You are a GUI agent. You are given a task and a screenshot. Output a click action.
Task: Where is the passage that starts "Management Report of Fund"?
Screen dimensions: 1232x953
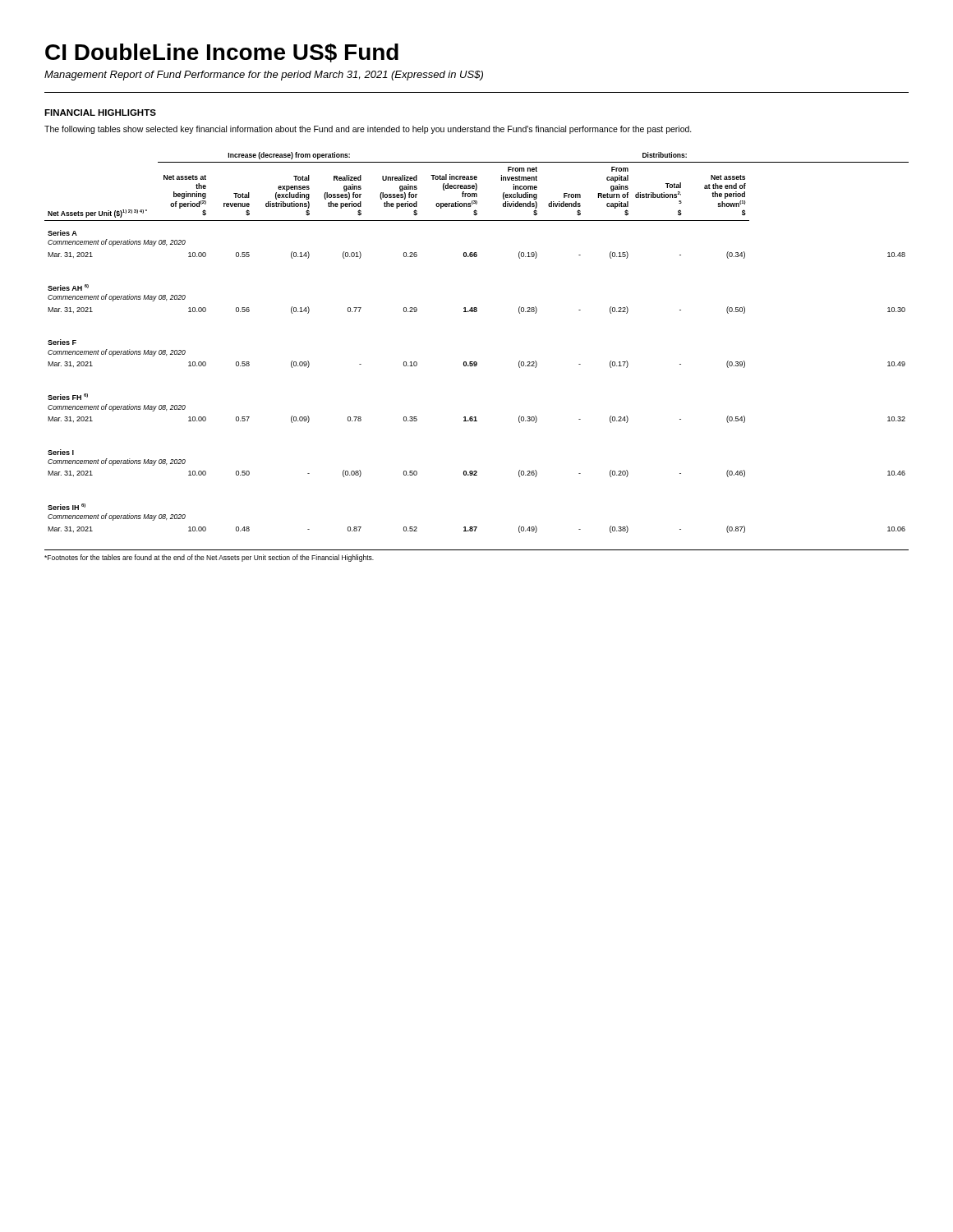click(x=264, y=74)
